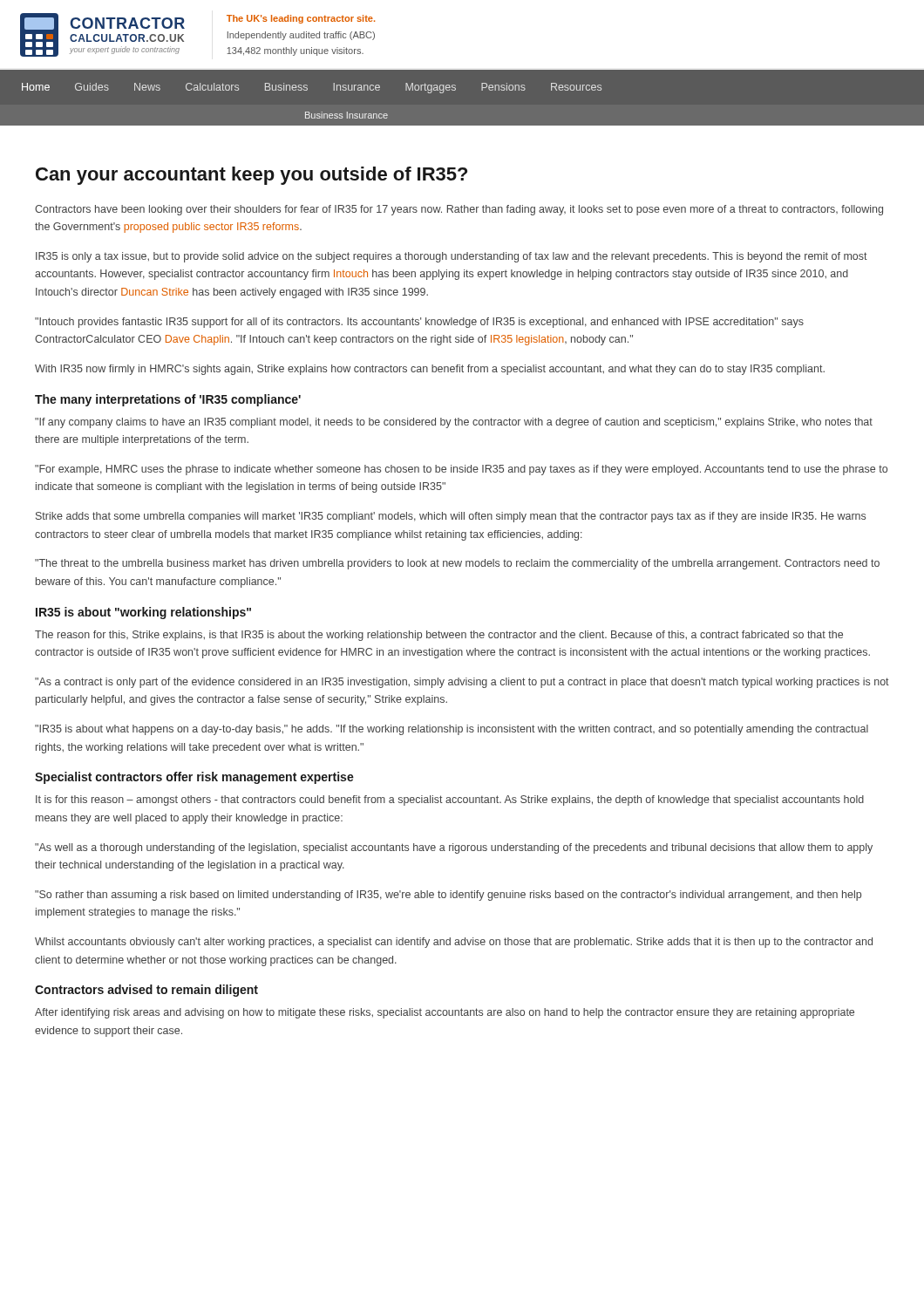Navigate to the passage starting "Specialist contractors offer risk management"

194,777
